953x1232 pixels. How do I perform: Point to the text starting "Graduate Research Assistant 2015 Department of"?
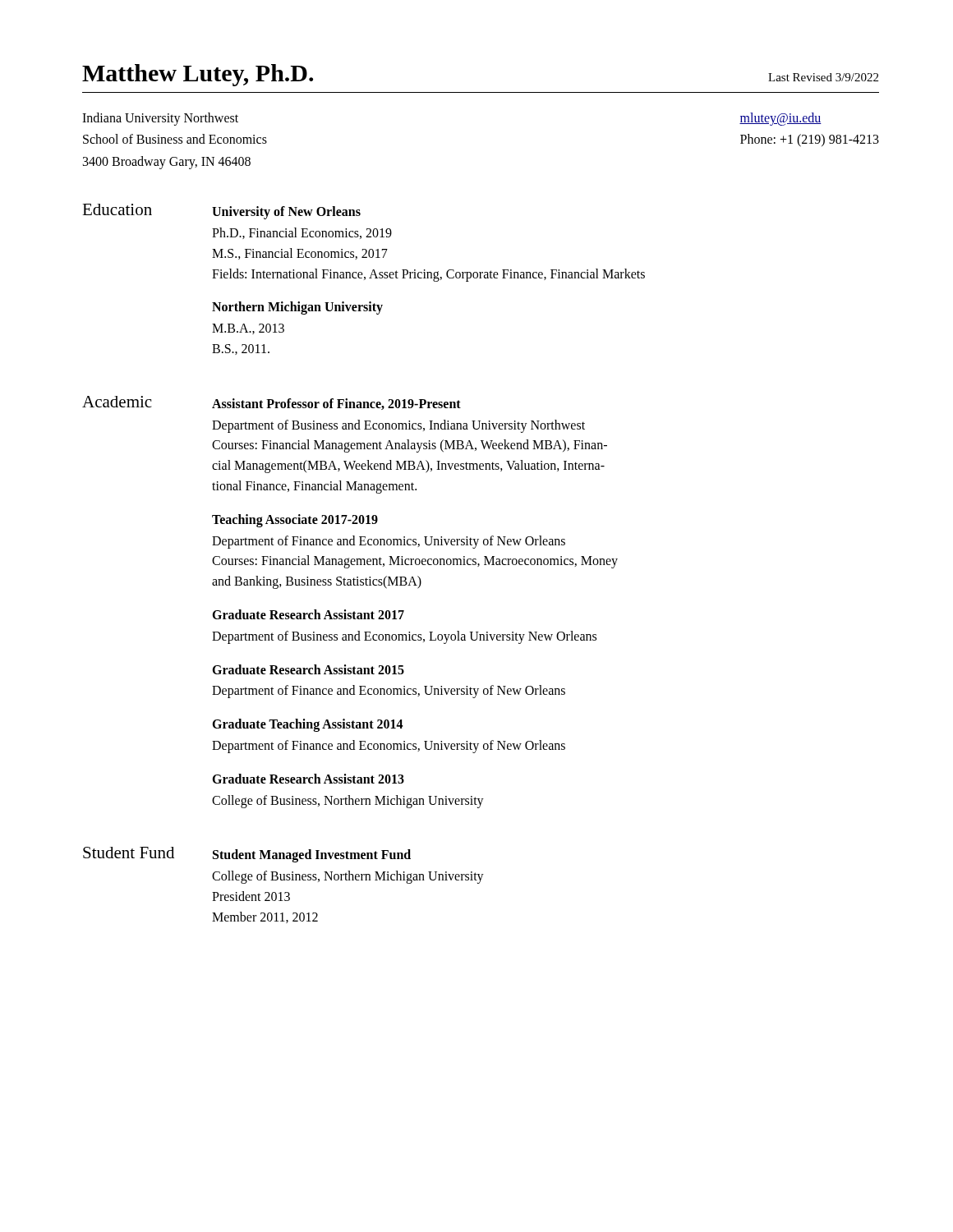tap(545, 679)
